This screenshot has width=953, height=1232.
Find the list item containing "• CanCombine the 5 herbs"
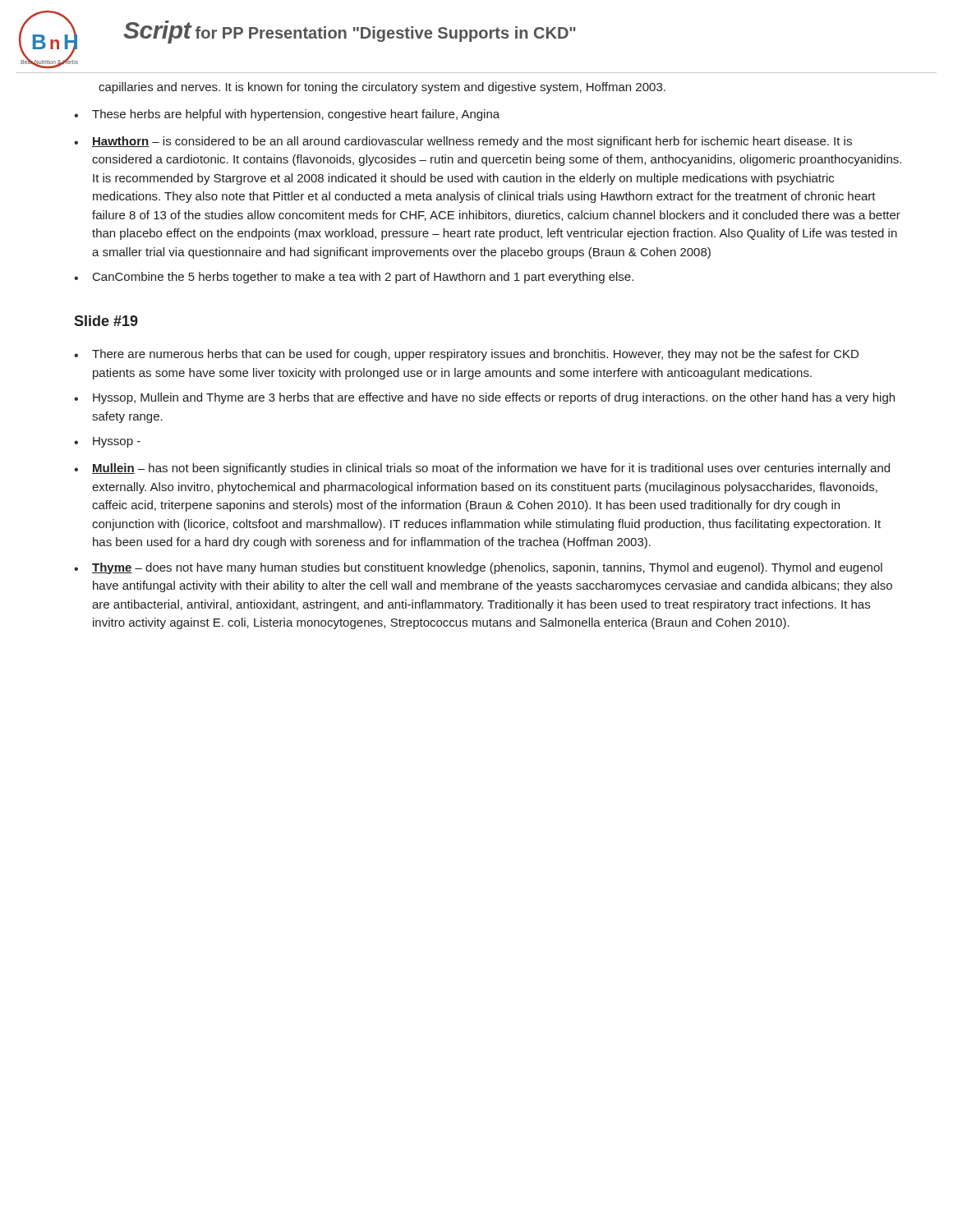[489, 278]
